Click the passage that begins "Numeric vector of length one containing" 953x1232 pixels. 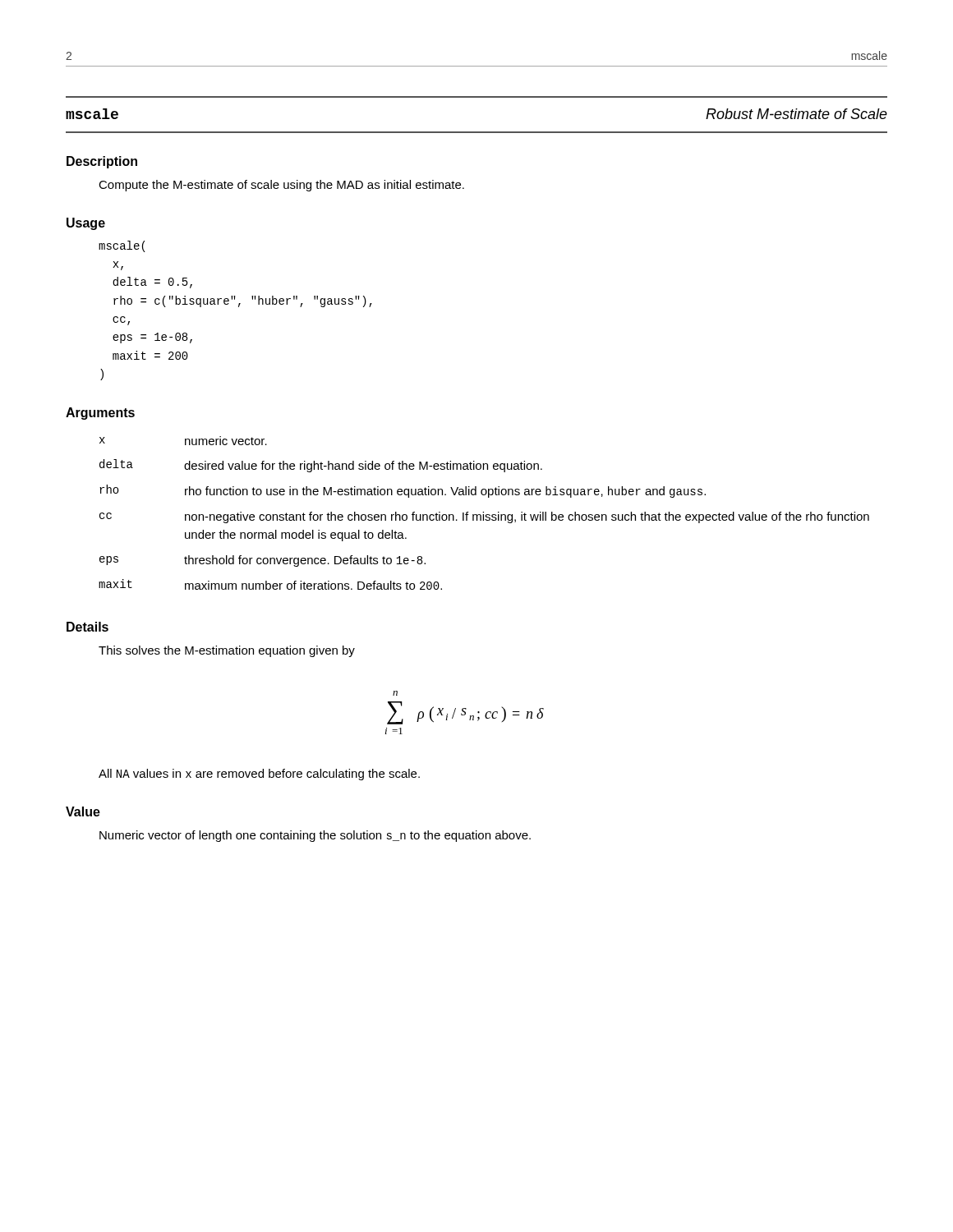[315, 835]
